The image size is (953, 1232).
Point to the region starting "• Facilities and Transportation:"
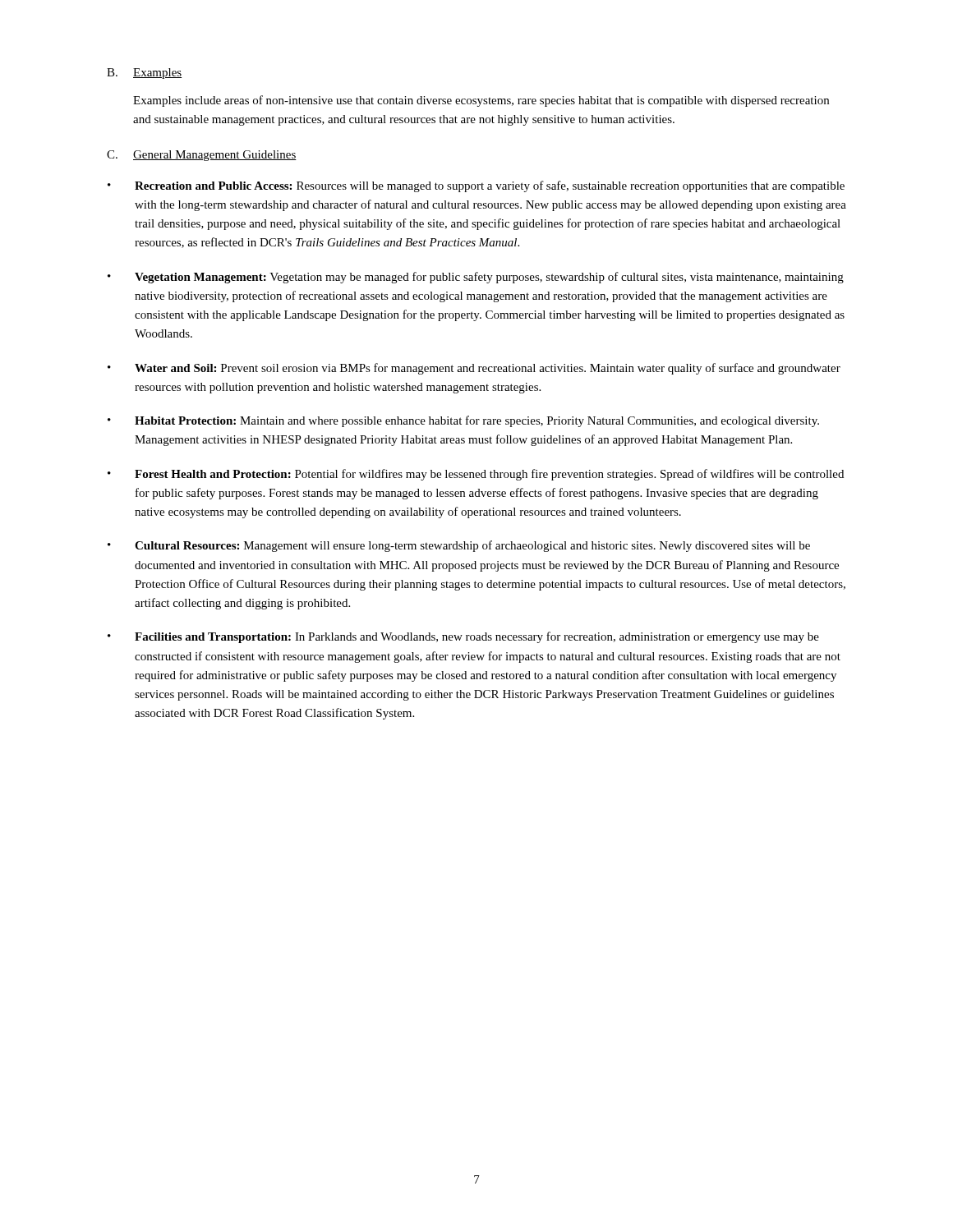(476, 675)
